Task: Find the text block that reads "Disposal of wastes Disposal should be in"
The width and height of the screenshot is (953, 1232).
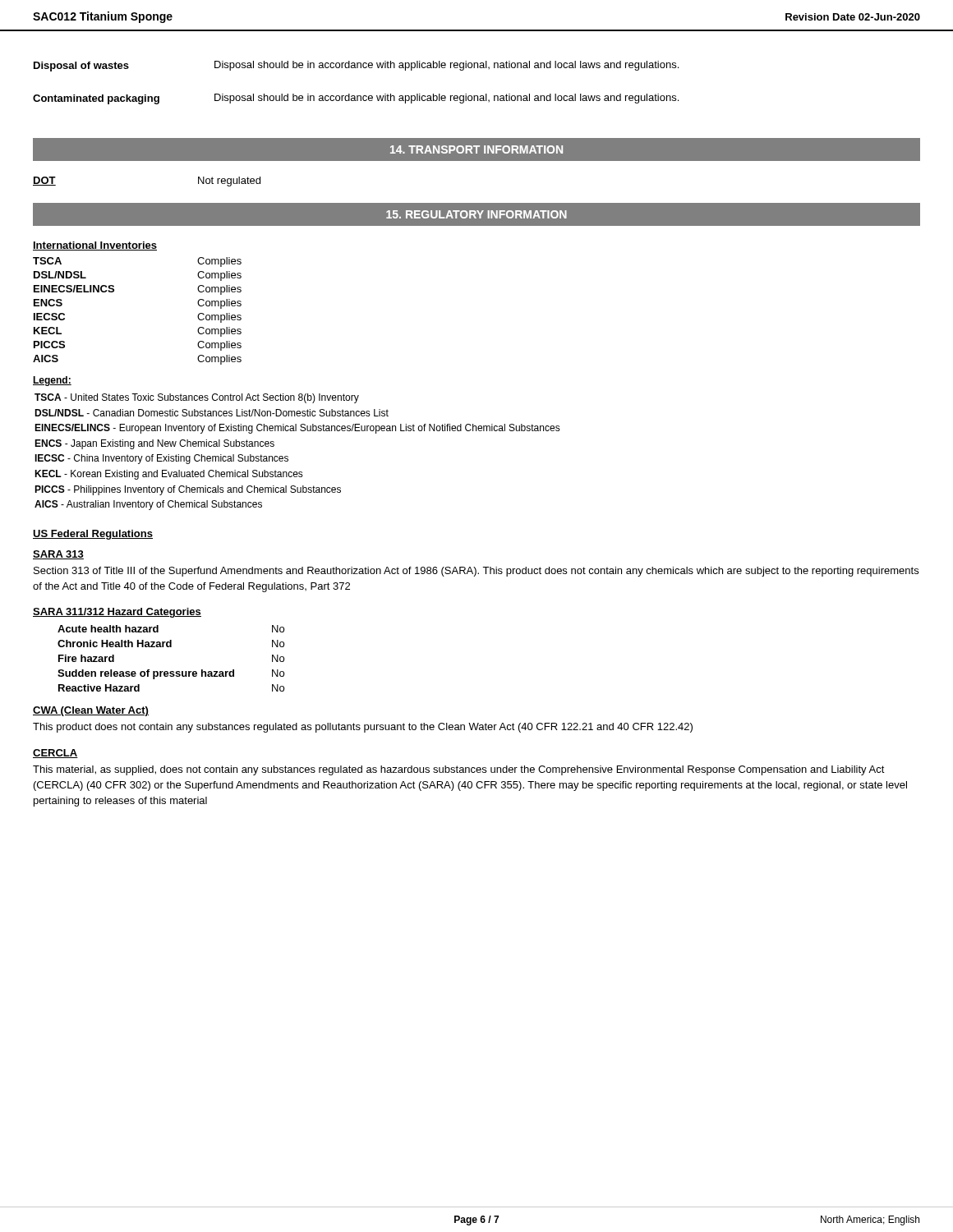Action: (476, 65)
